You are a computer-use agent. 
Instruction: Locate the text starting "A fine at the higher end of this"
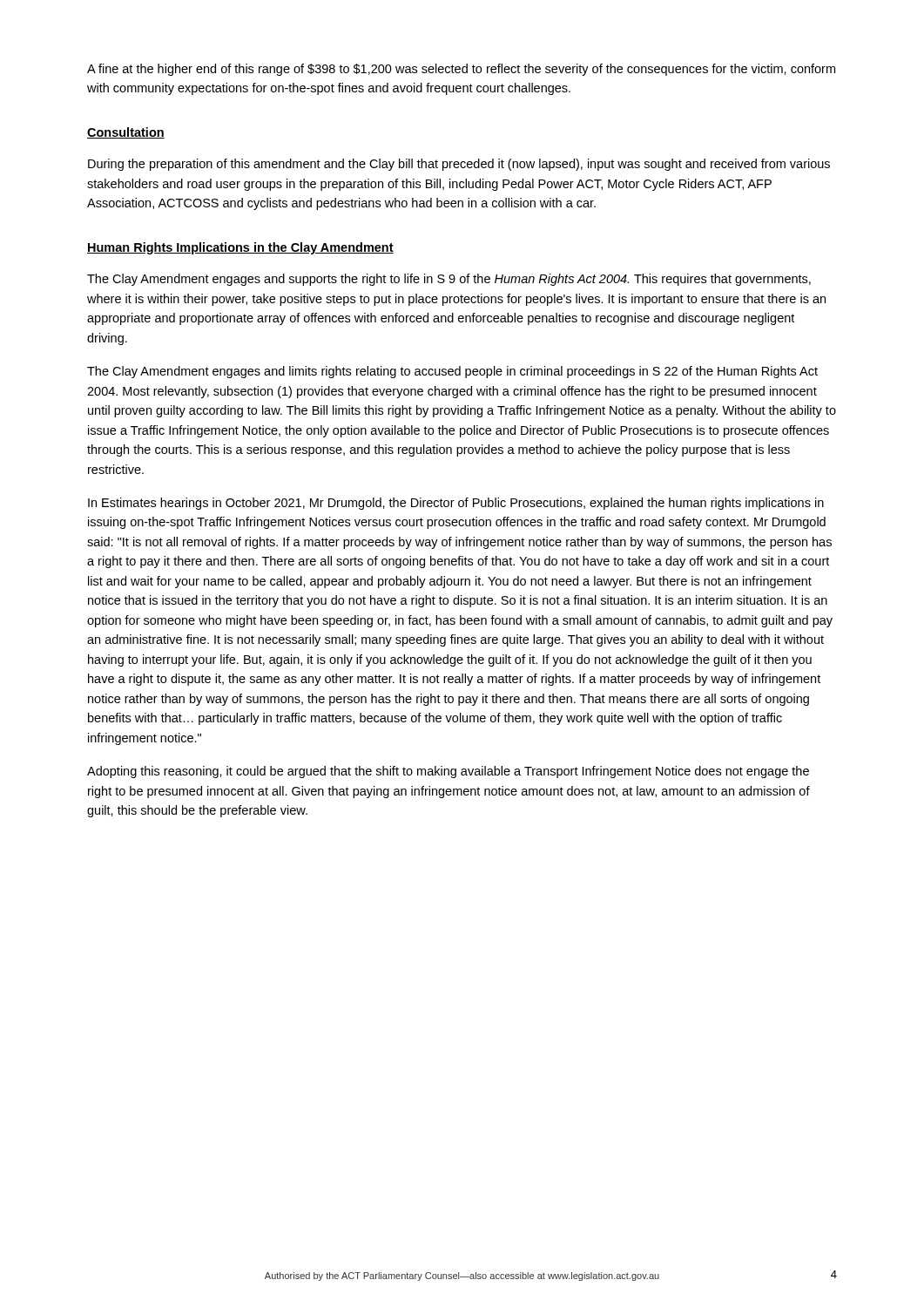coord(462,79)
